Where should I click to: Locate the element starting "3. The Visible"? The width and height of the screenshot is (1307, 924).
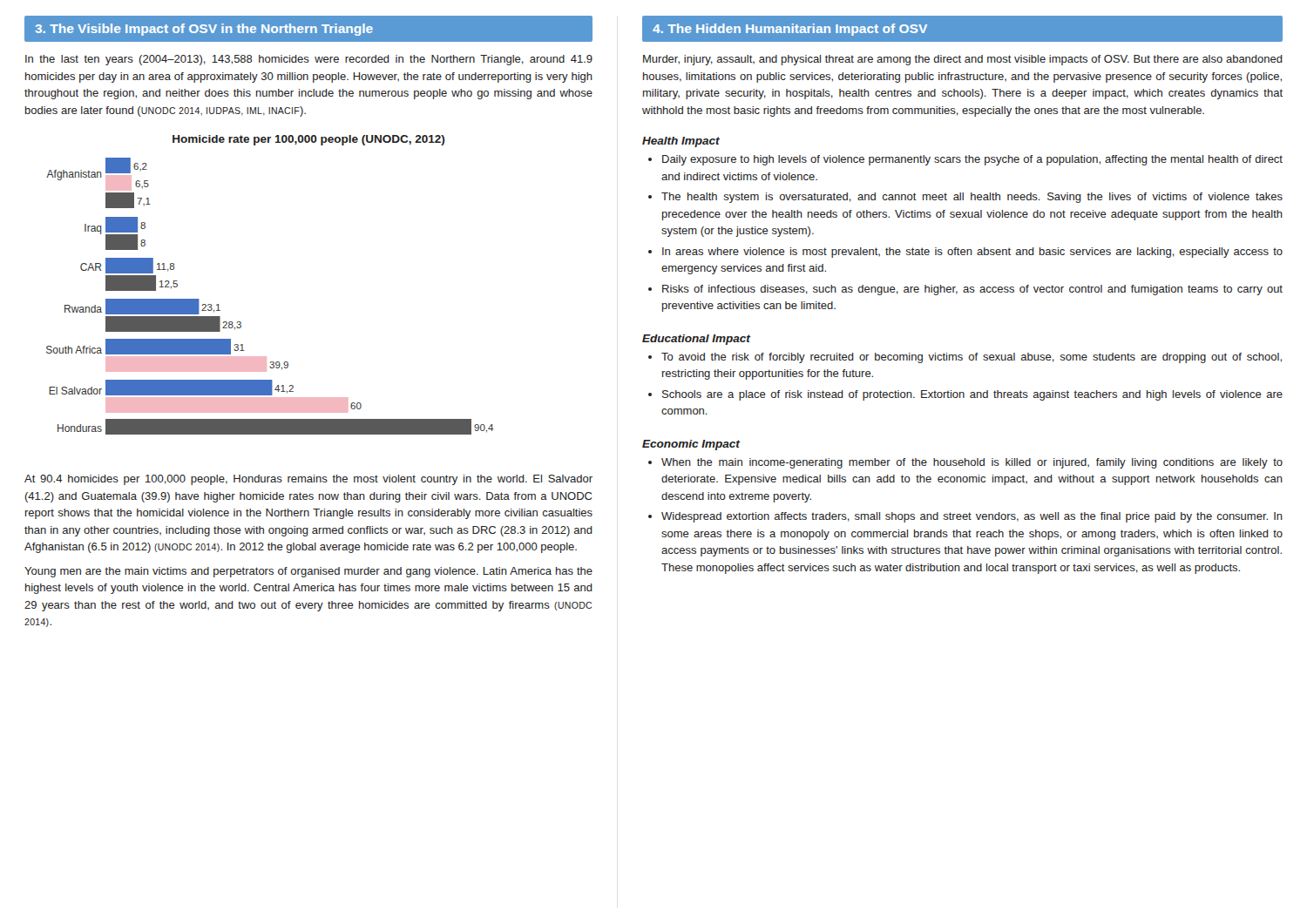(308, 29)
